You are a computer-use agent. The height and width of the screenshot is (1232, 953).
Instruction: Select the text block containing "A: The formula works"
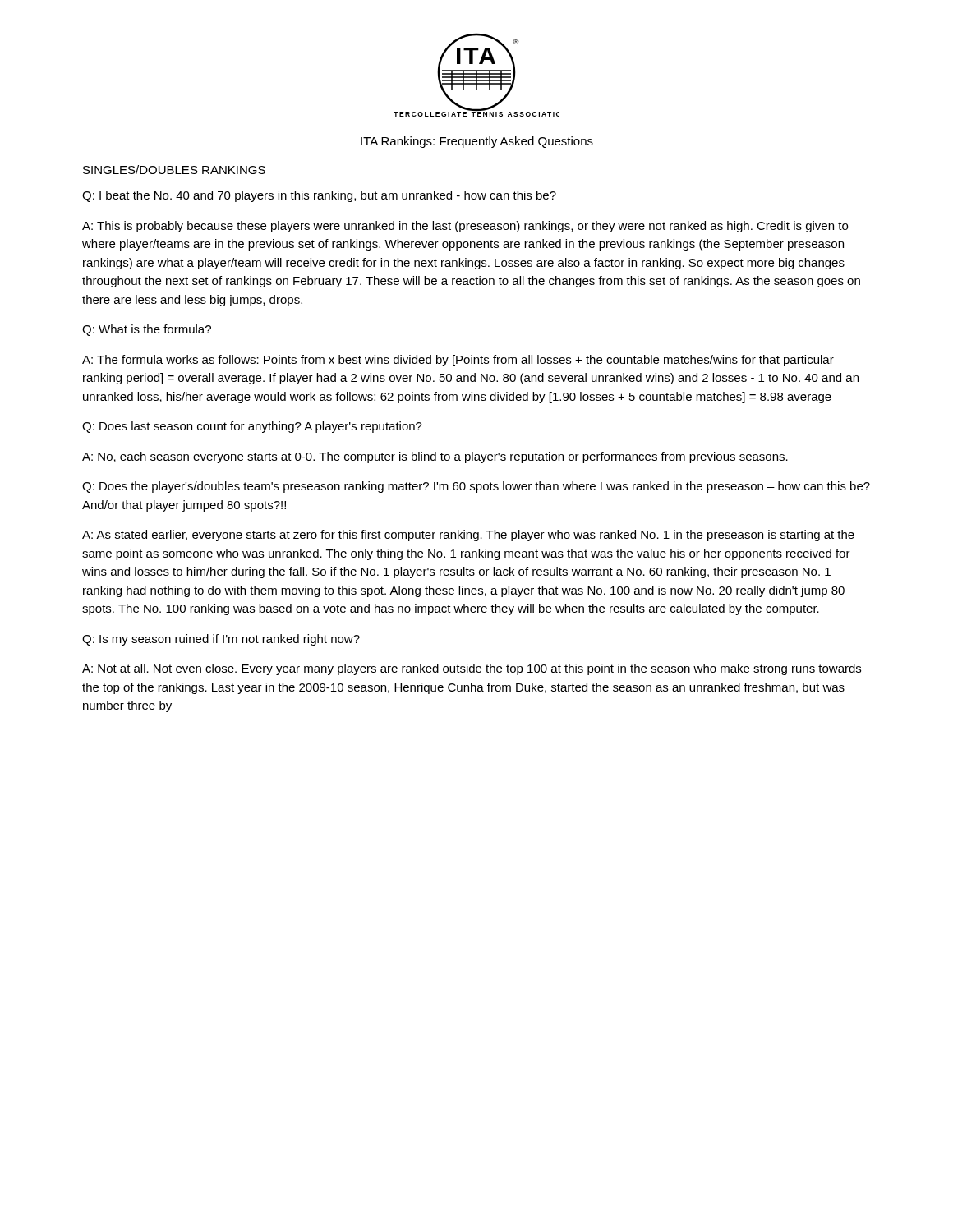coord(476,378)
